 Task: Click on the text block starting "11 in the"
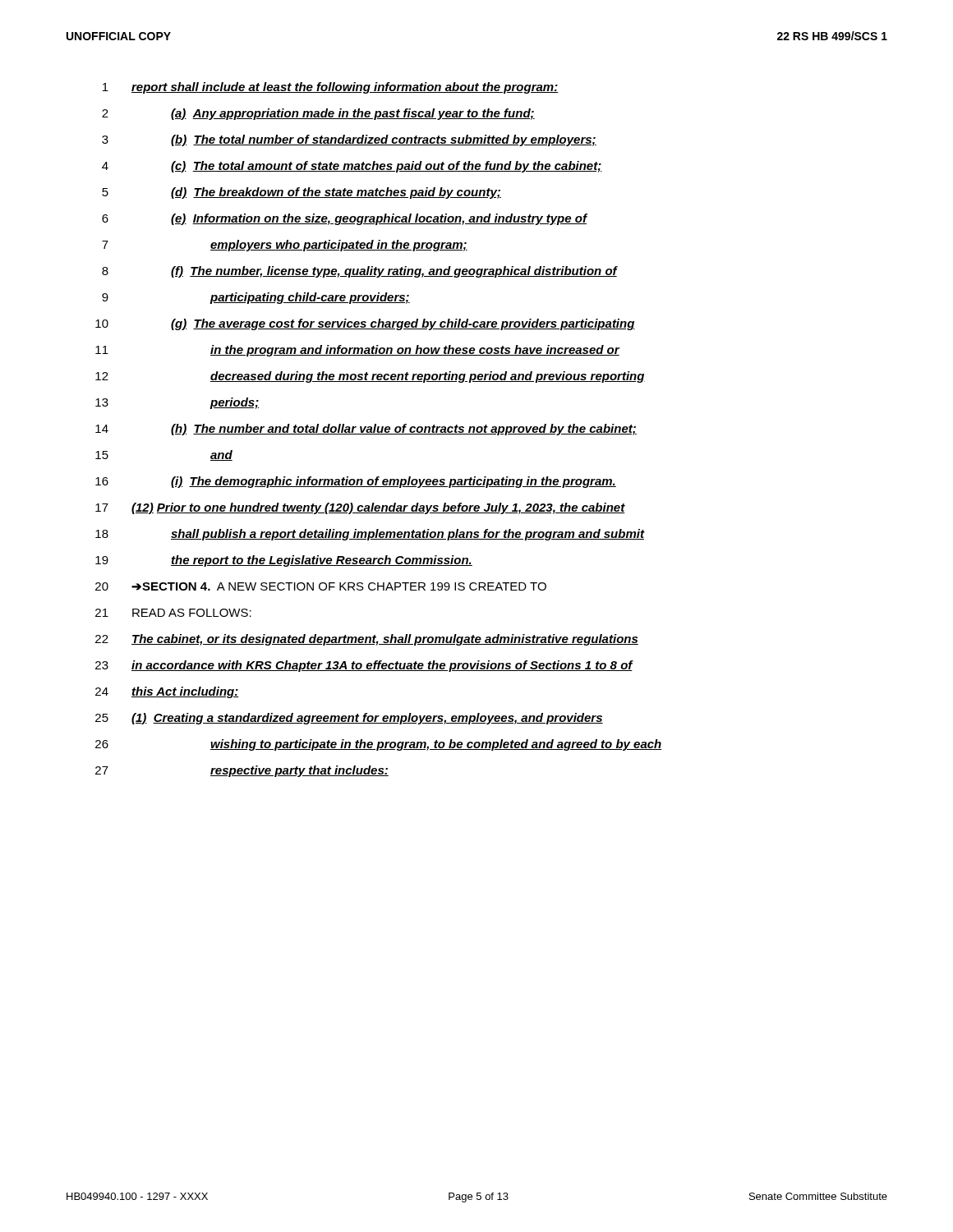click(476, 350)
